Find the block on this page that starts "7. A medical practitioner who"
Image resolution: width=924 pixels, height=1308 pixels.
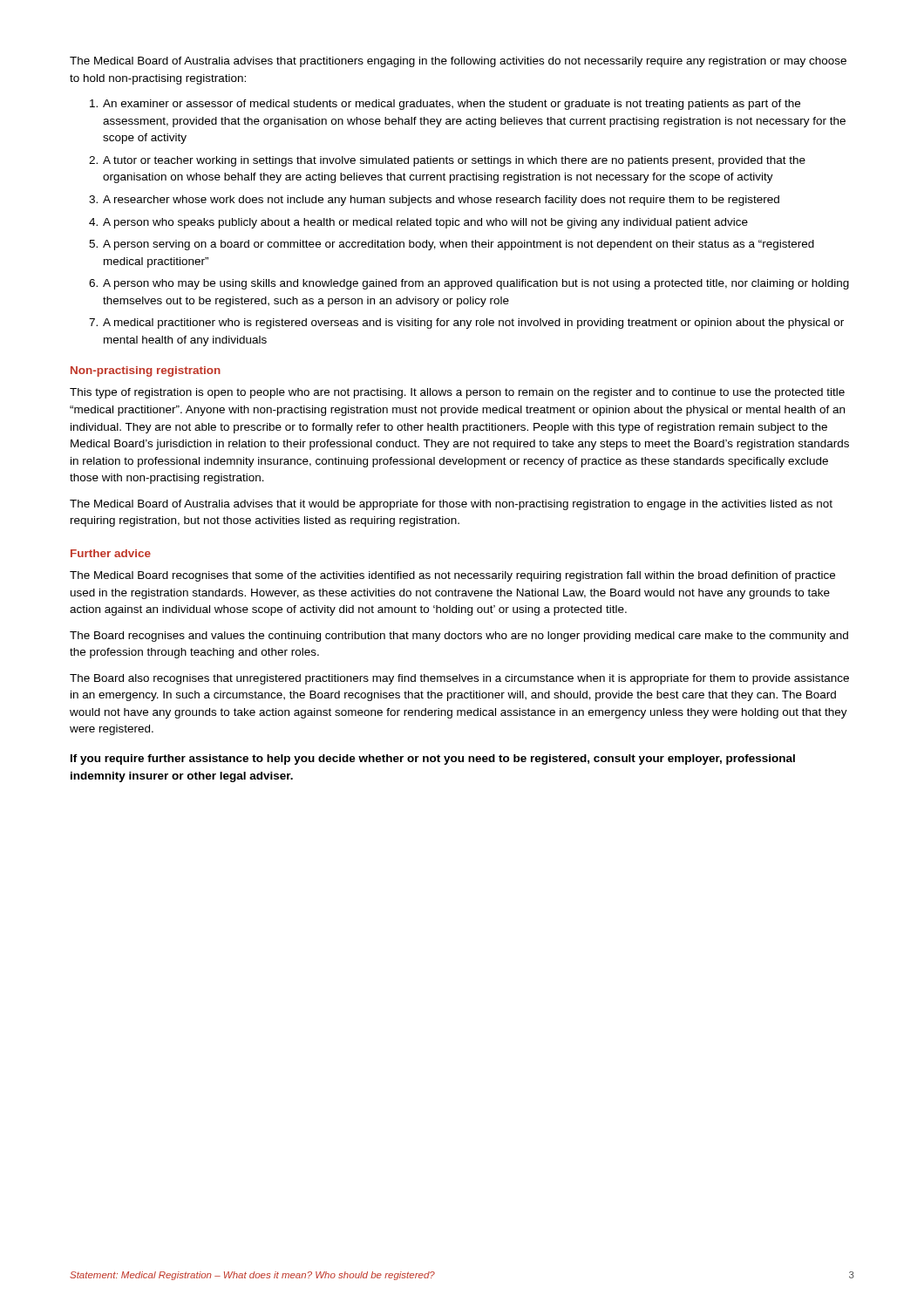tap(462, 331)
